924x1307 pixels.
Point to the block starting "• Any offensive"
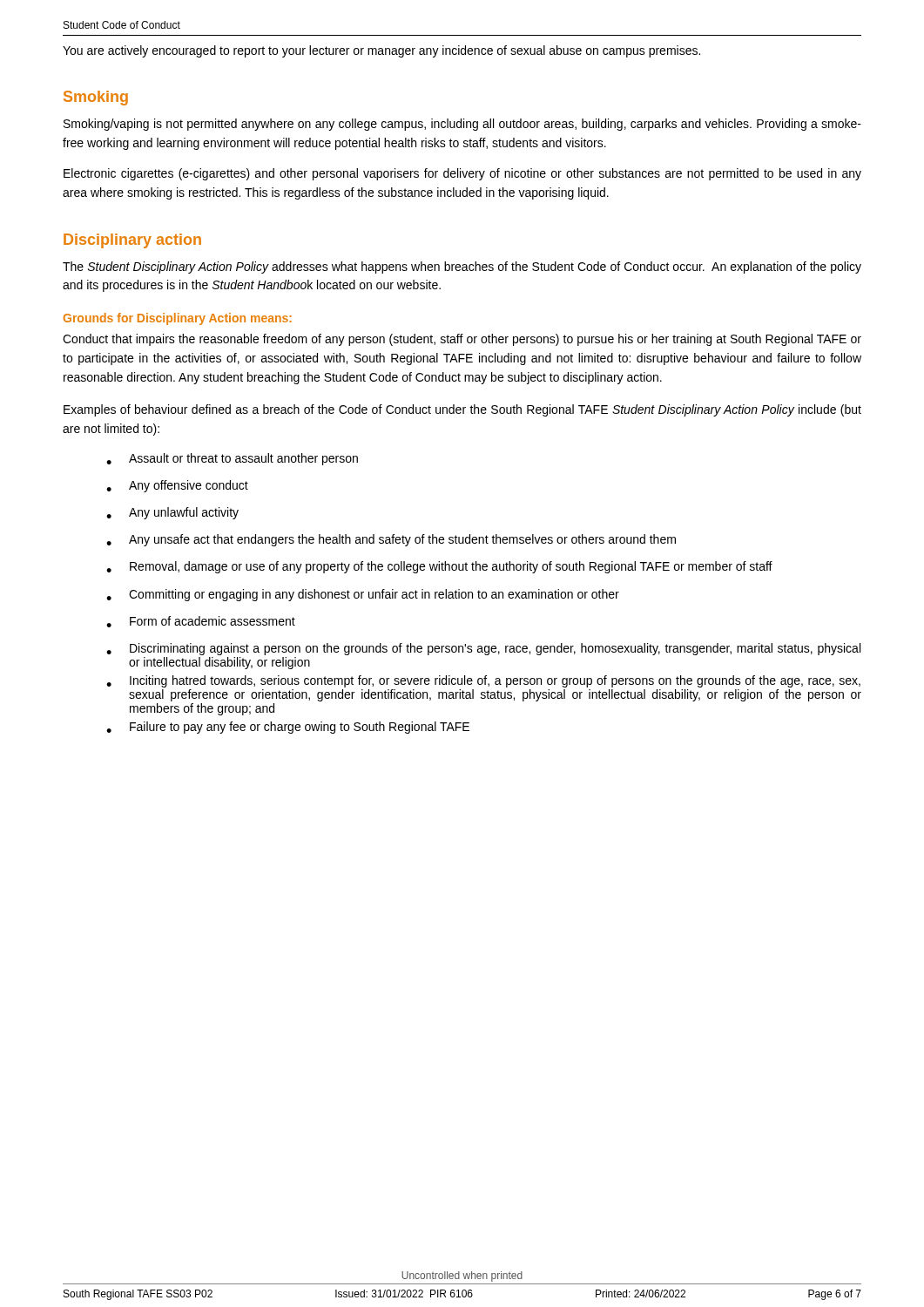pyautogui.click(x=177, y=486)
